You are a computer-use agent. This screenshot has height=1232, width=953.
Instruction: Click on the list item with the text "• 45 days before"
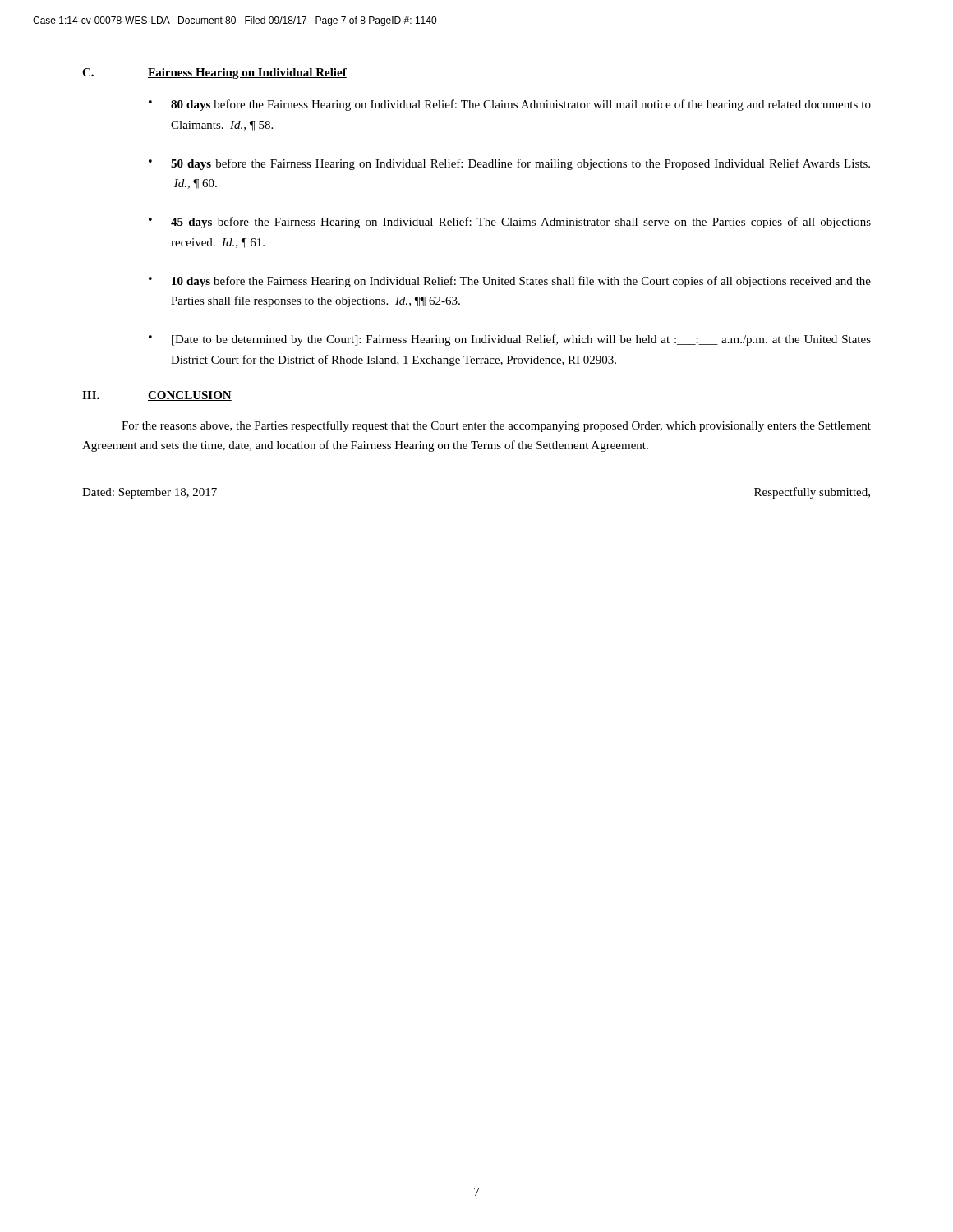509,232
